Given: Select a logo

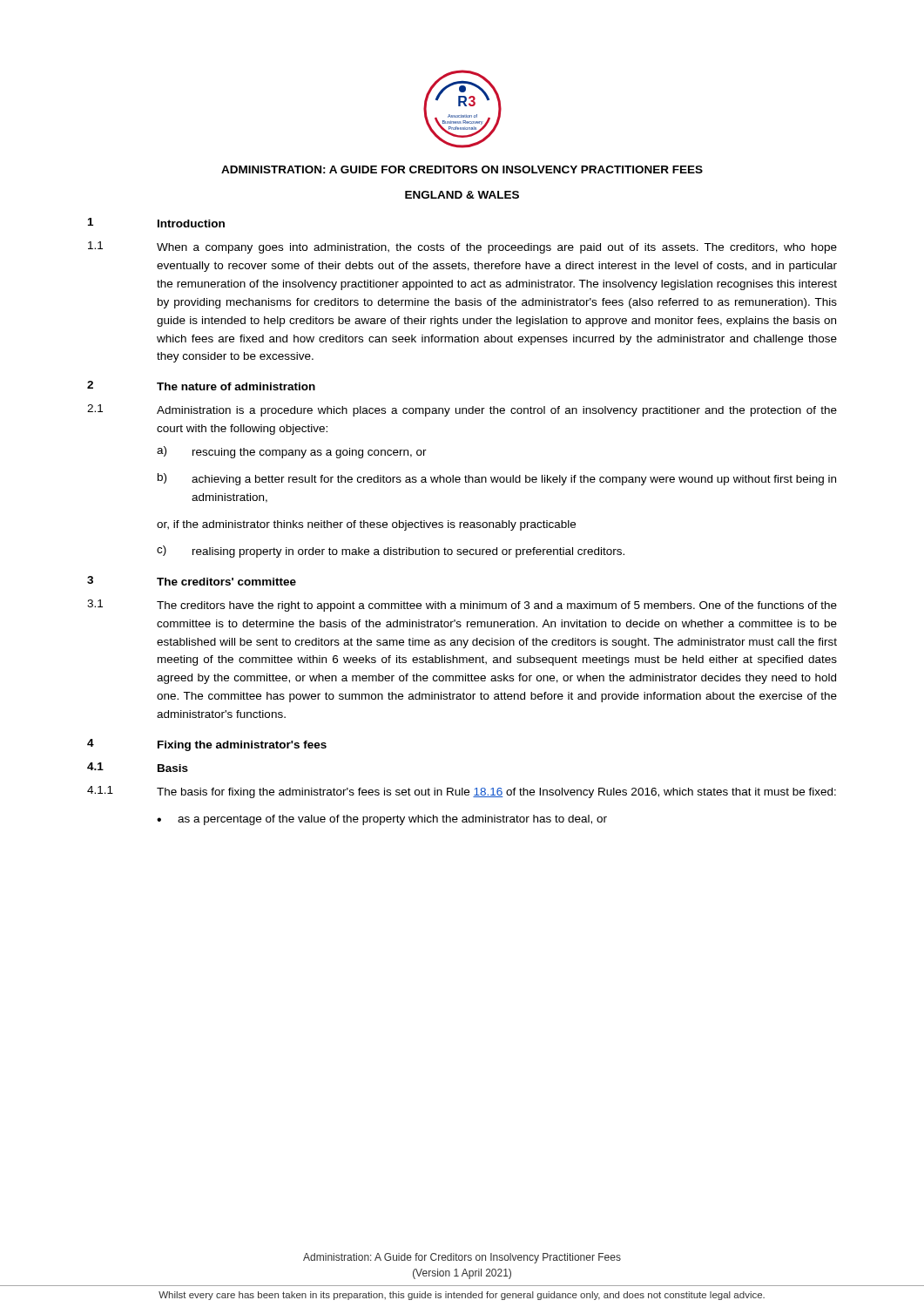Looking at the screenshot, I should 462,110.
